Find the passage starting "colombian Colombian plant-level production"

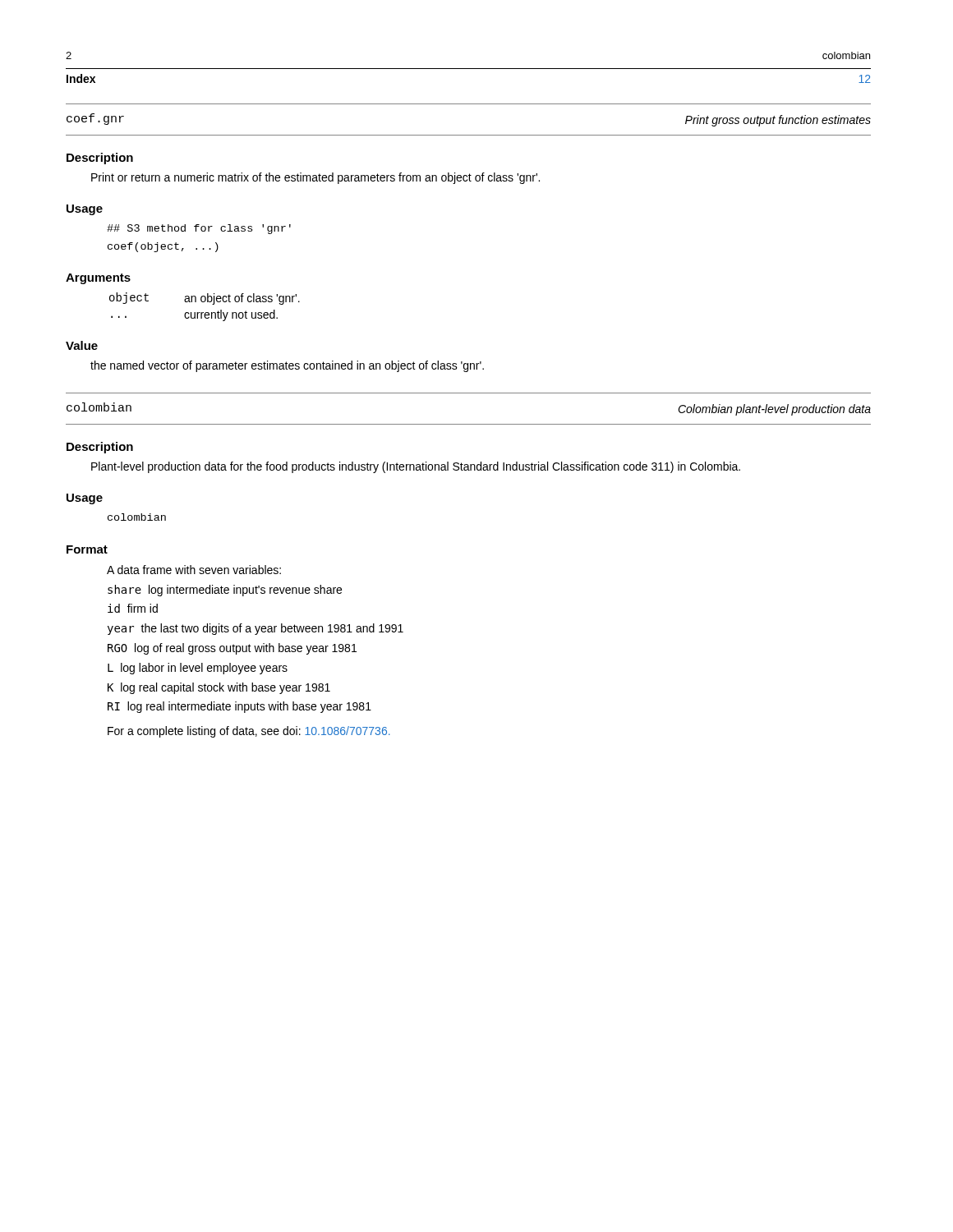pyautogui.click(x=99, y=409)
